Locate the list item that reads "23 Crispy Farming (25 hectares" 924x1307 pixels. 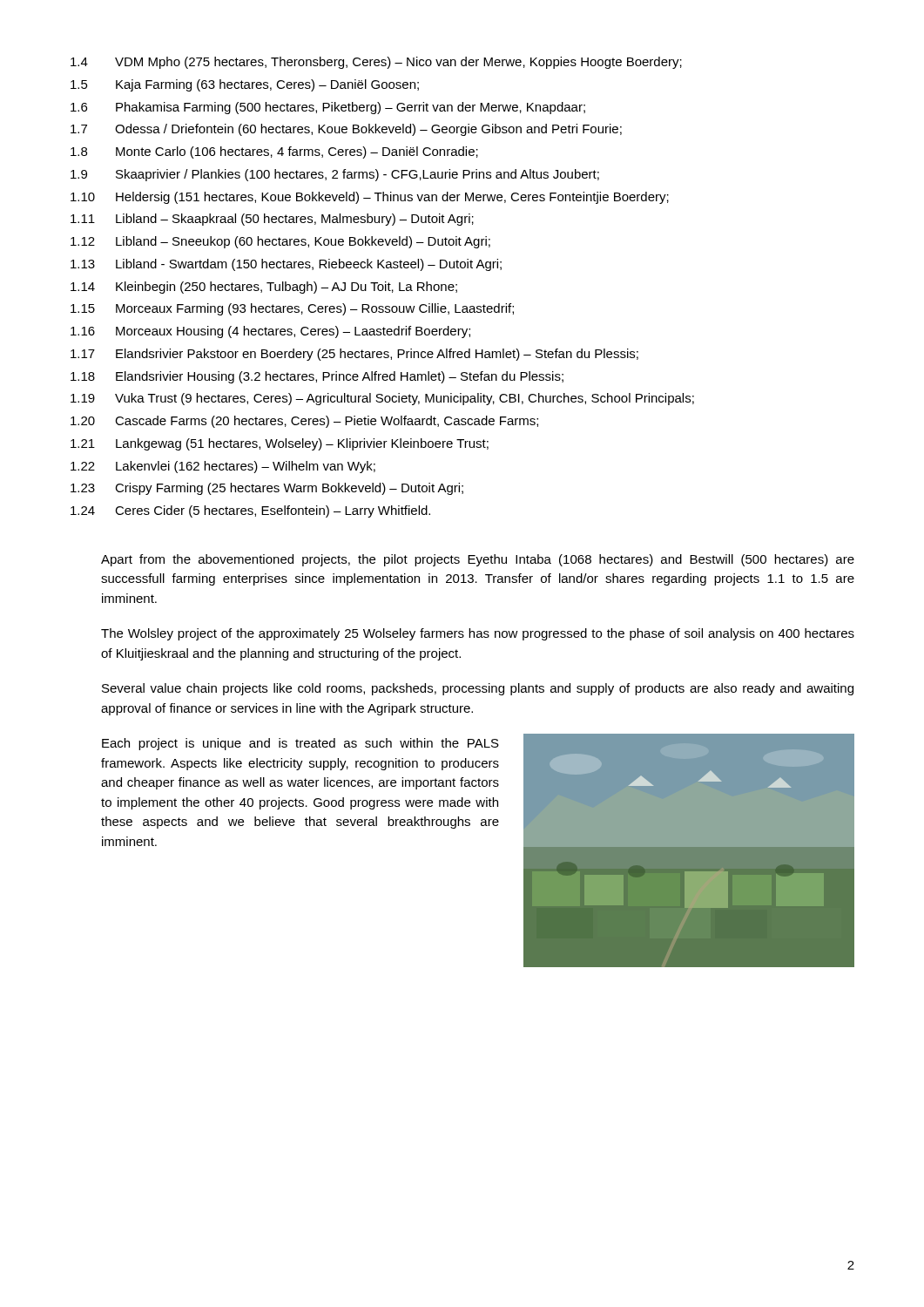pyautogui.click(x=462, y=488)
